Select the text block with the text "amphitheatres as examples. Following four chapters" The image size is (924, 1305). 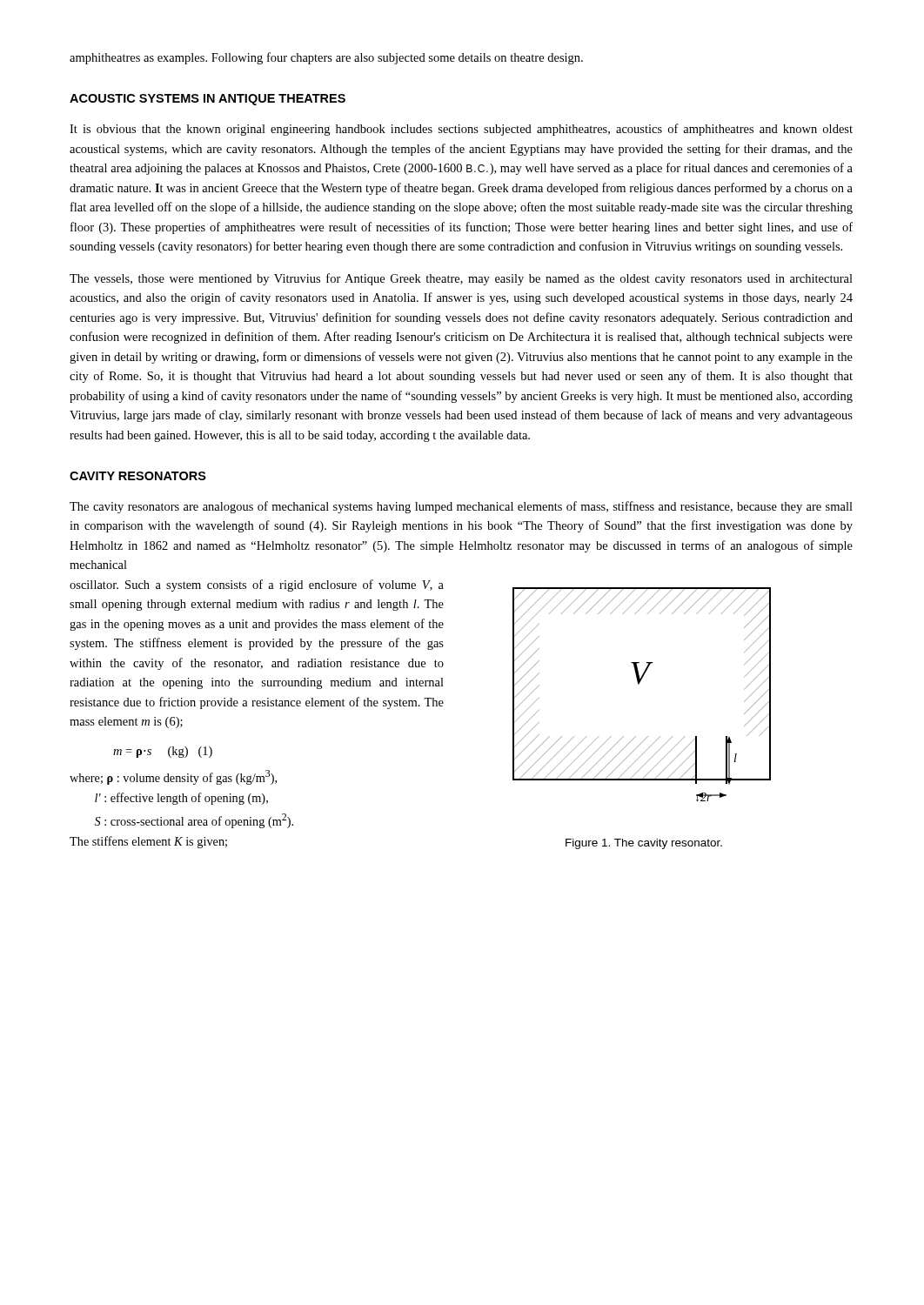[x=327, y=57]
